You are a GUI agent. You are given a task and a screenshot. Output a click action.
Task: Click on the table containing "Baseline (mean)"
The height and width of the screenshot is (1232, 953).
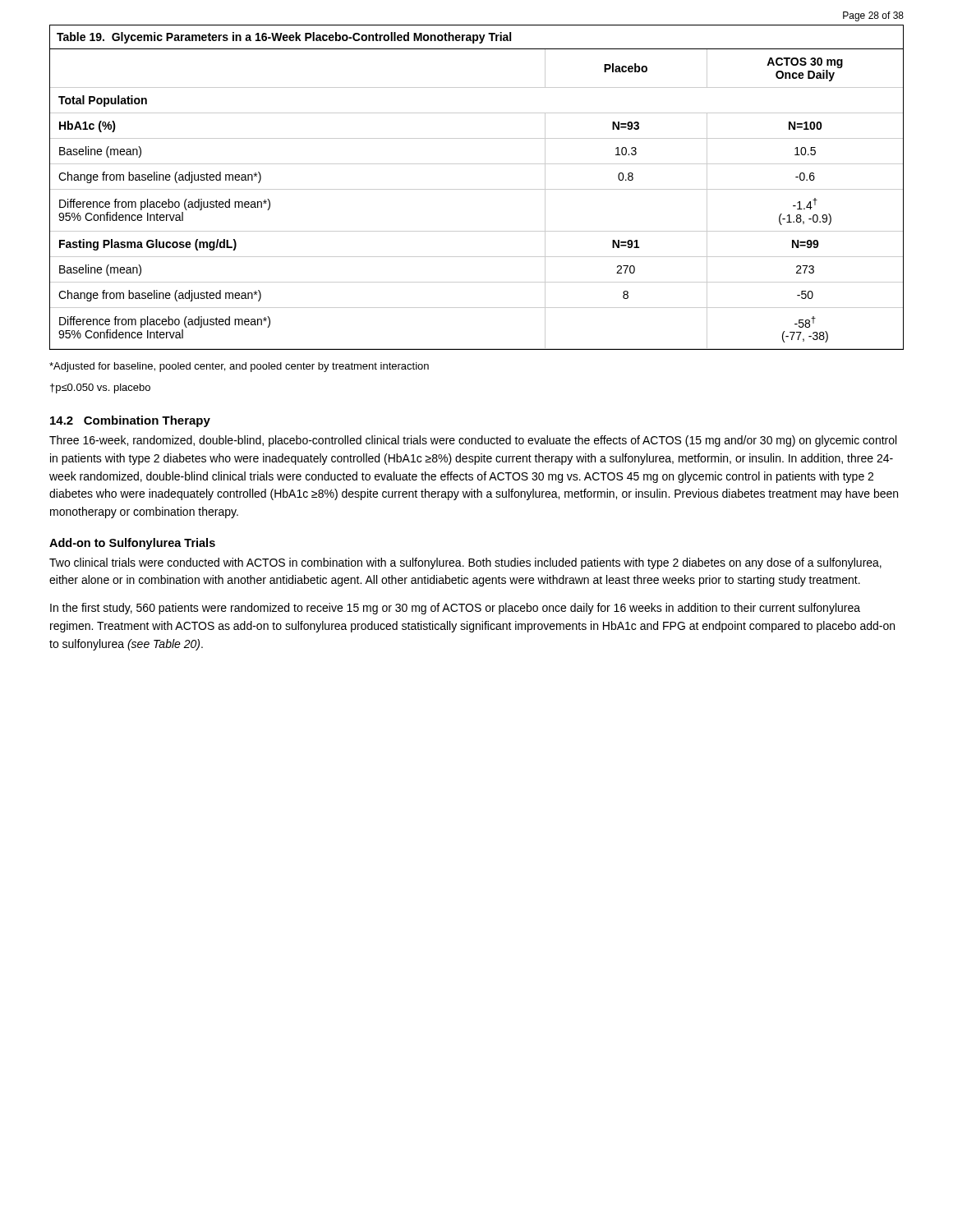pyautogui.click(x=476, y=187)
